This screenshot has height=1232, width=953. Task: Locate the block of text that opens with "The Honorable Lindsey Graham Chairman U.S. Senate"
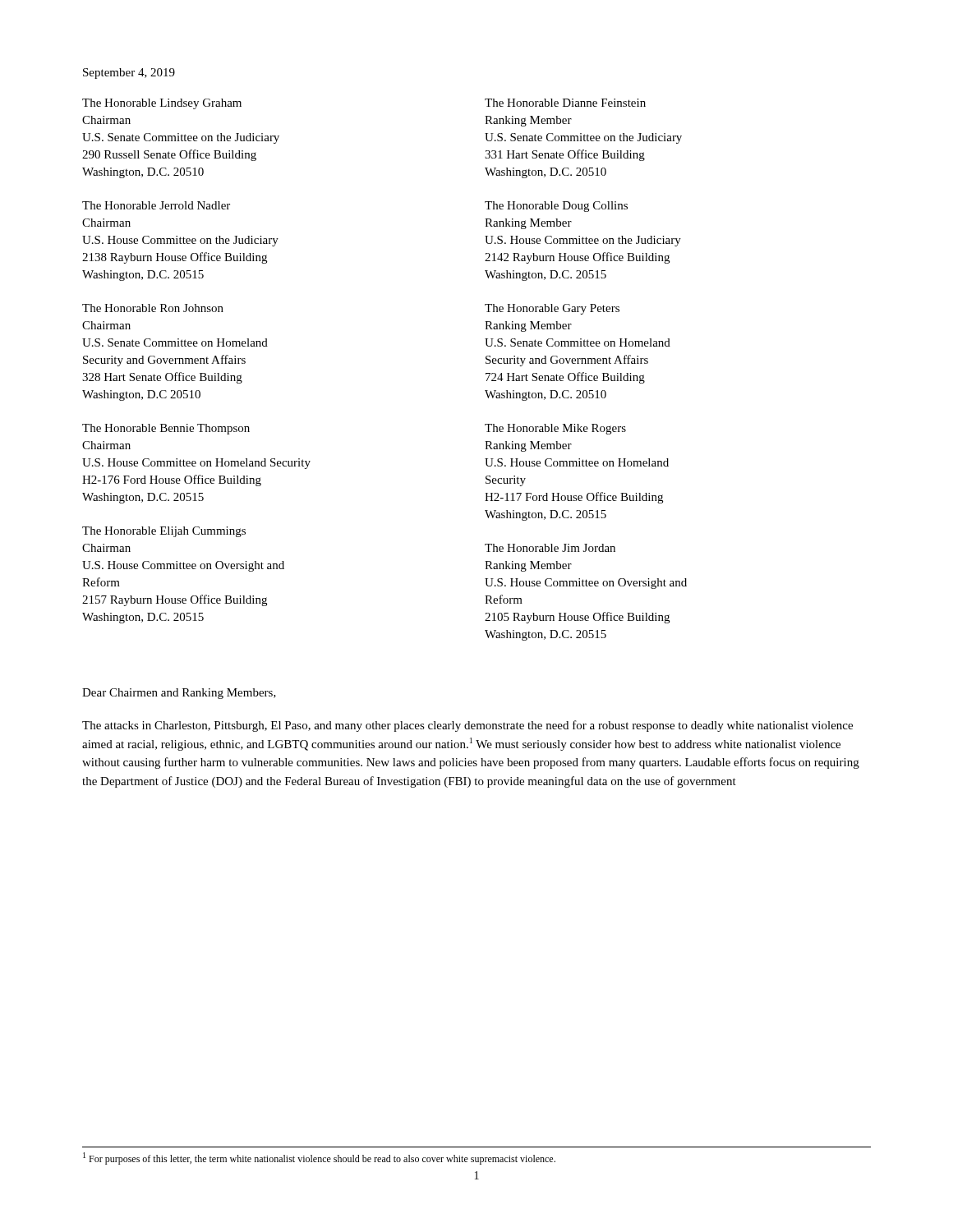pyautogui.click(x=271, y=138)
